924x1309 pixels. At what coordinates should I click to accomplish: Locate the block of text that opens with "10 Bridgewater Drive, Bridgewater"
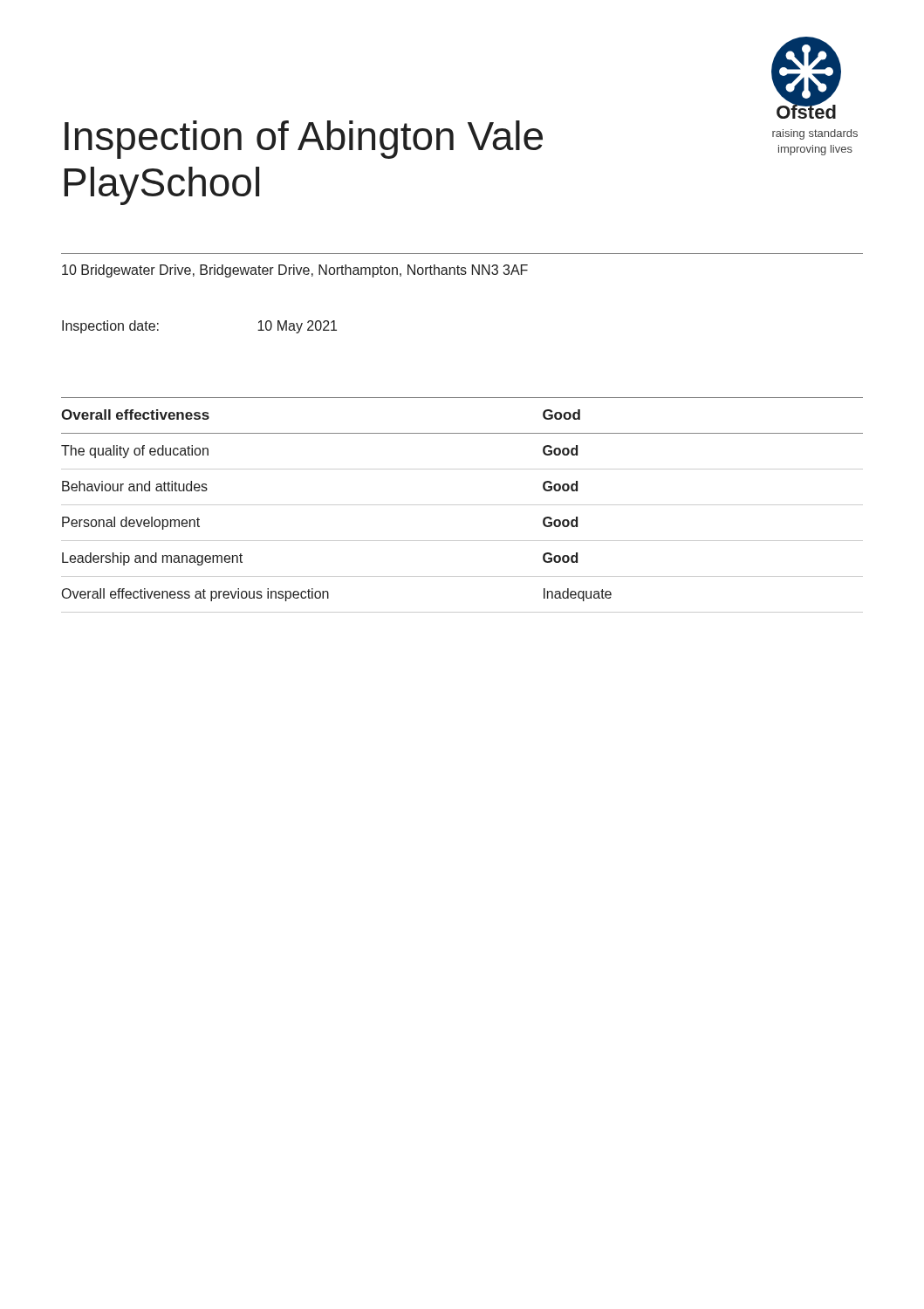click(462, 271)
